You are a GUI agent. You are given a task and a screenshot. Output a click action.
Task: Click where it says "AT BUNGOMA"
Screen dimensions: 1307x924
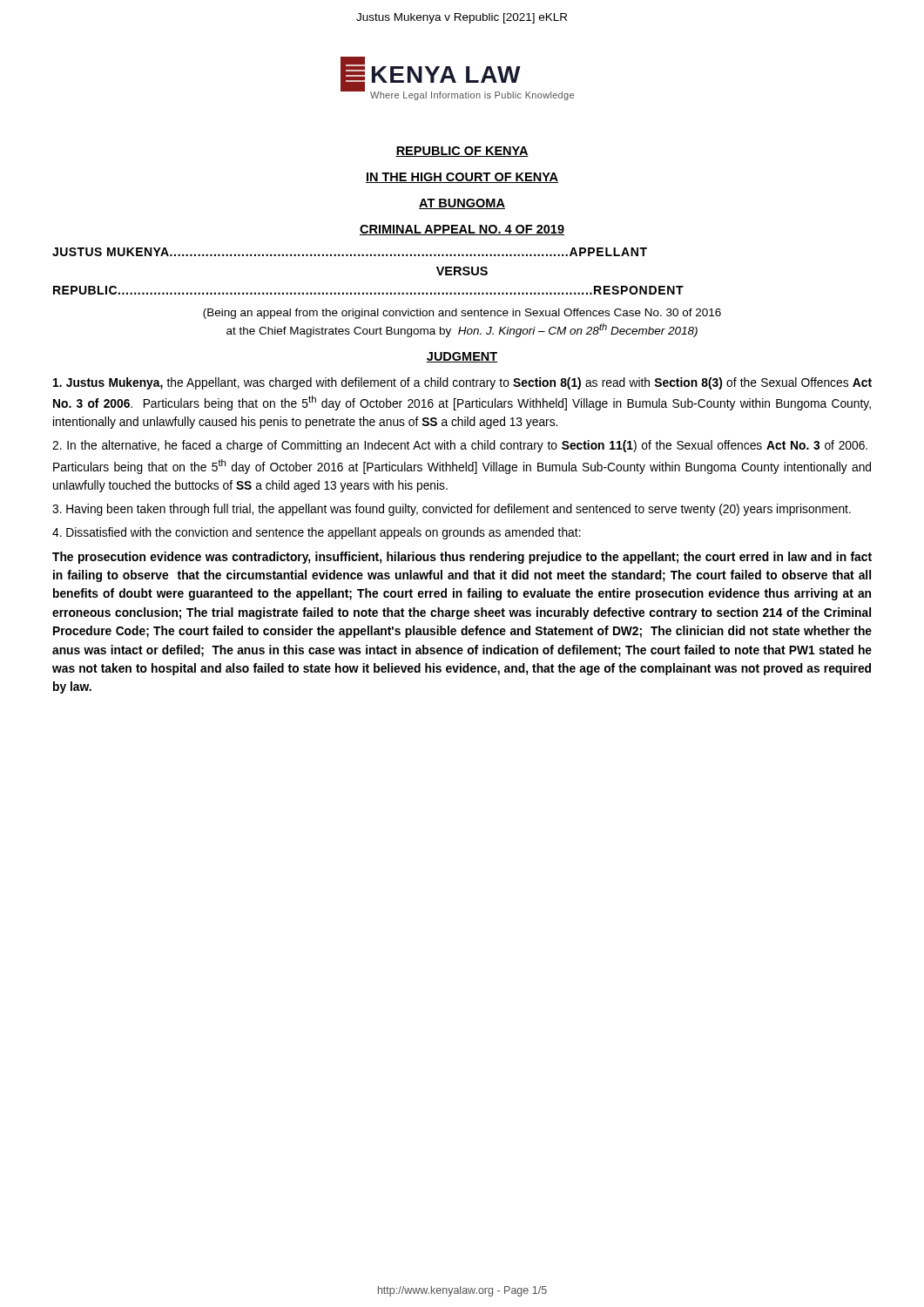pyautogui.click(x=462, y=203)
